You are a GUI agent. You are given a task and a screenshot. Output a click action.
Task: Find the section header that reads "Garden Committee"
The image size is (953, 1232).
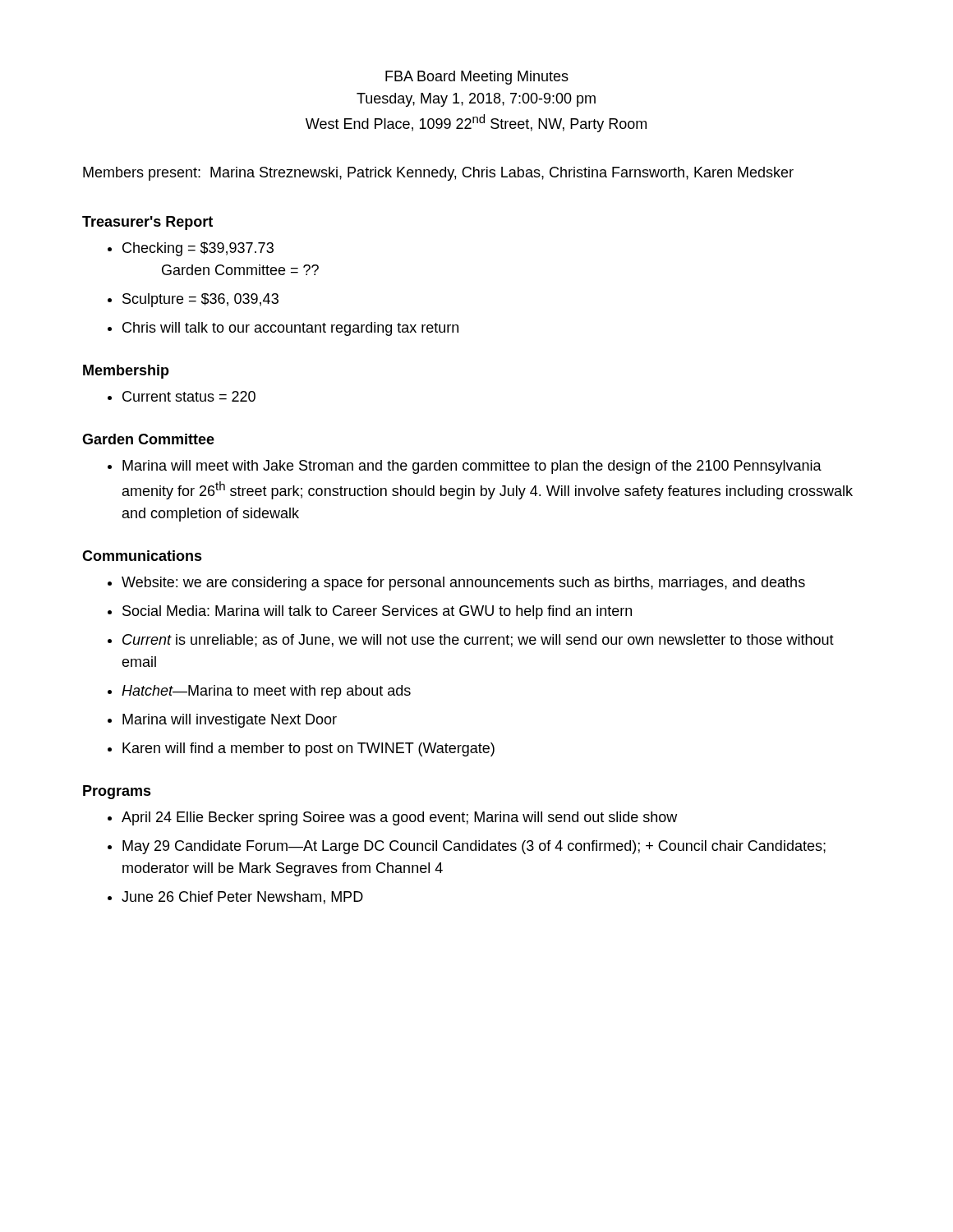point(148,439)
